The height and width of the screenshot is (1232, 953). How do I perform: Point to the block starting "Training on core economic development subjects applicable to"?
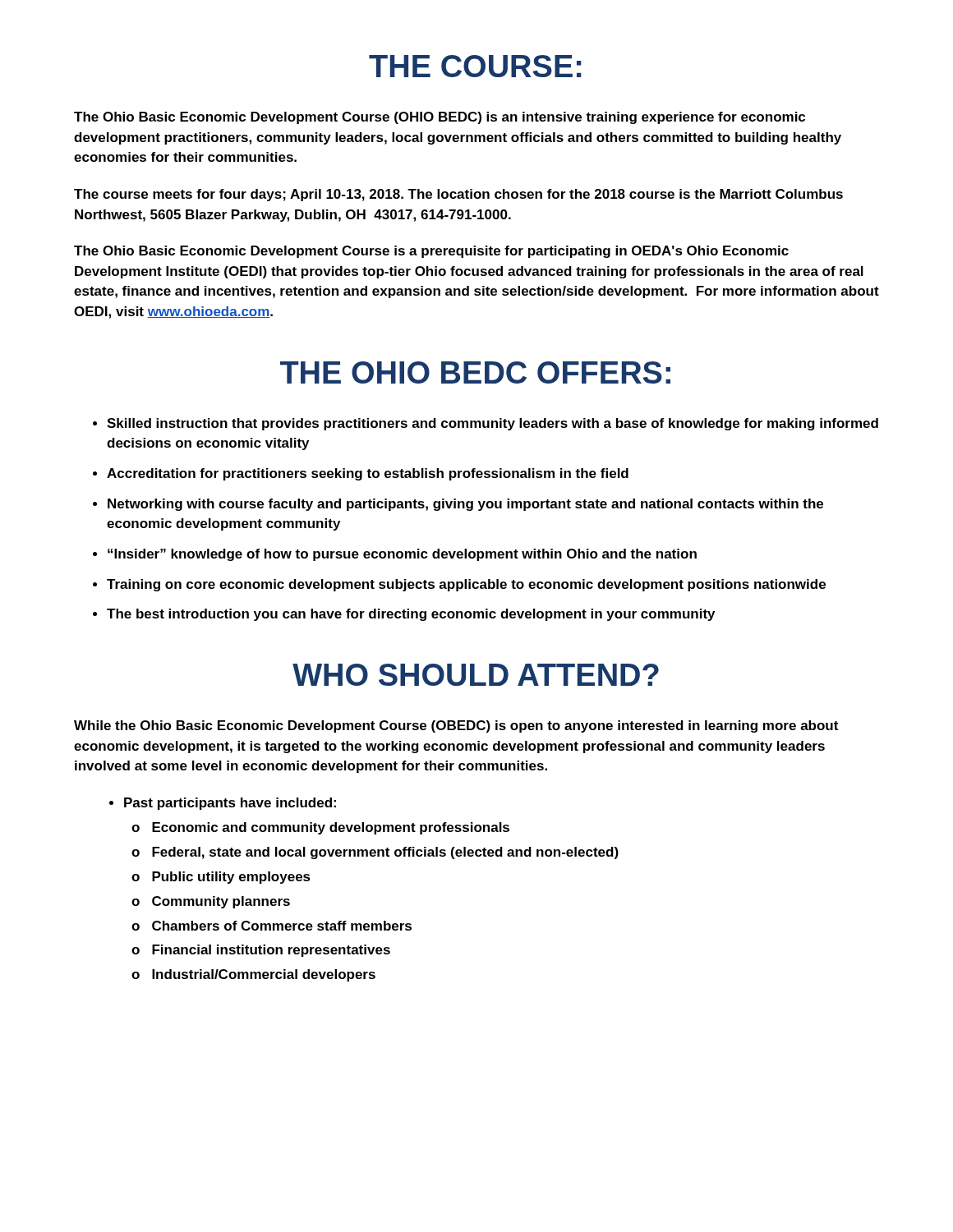point(485,585)
